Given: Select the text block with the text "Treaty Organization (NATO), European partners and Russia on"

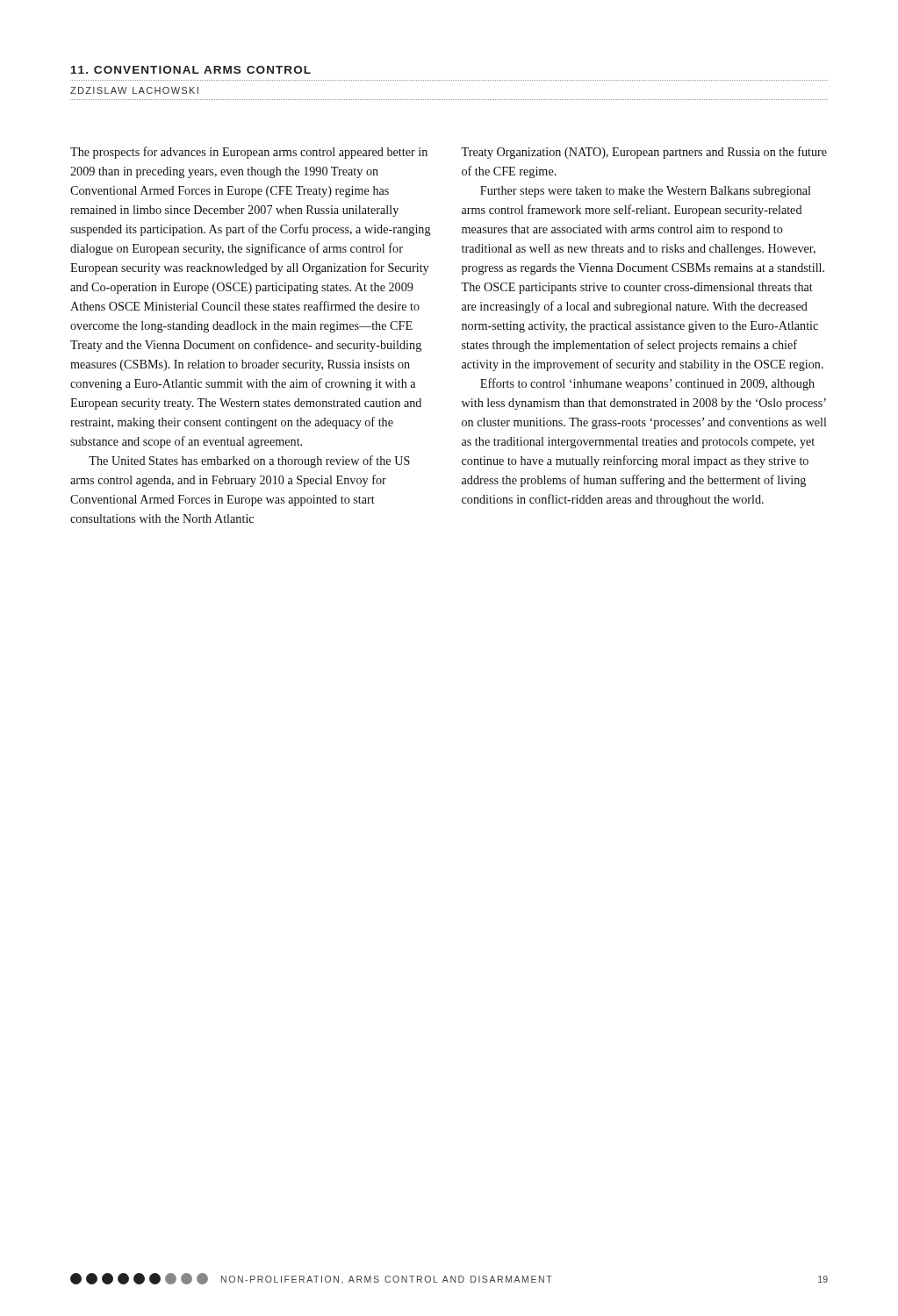Looking at the screenshot, I should pos(645,326).
